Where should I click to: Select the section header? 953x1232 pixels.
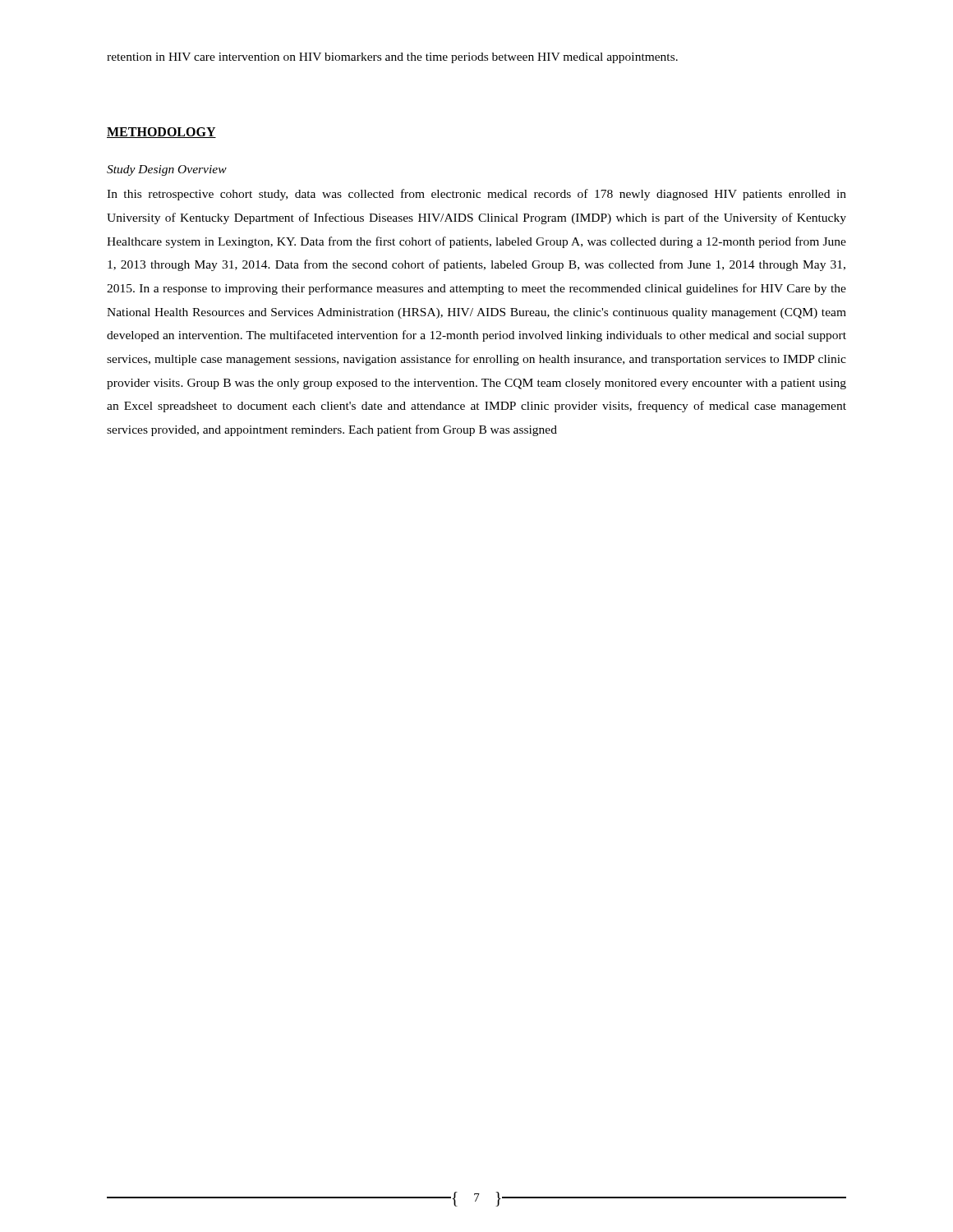click(161, 132)
